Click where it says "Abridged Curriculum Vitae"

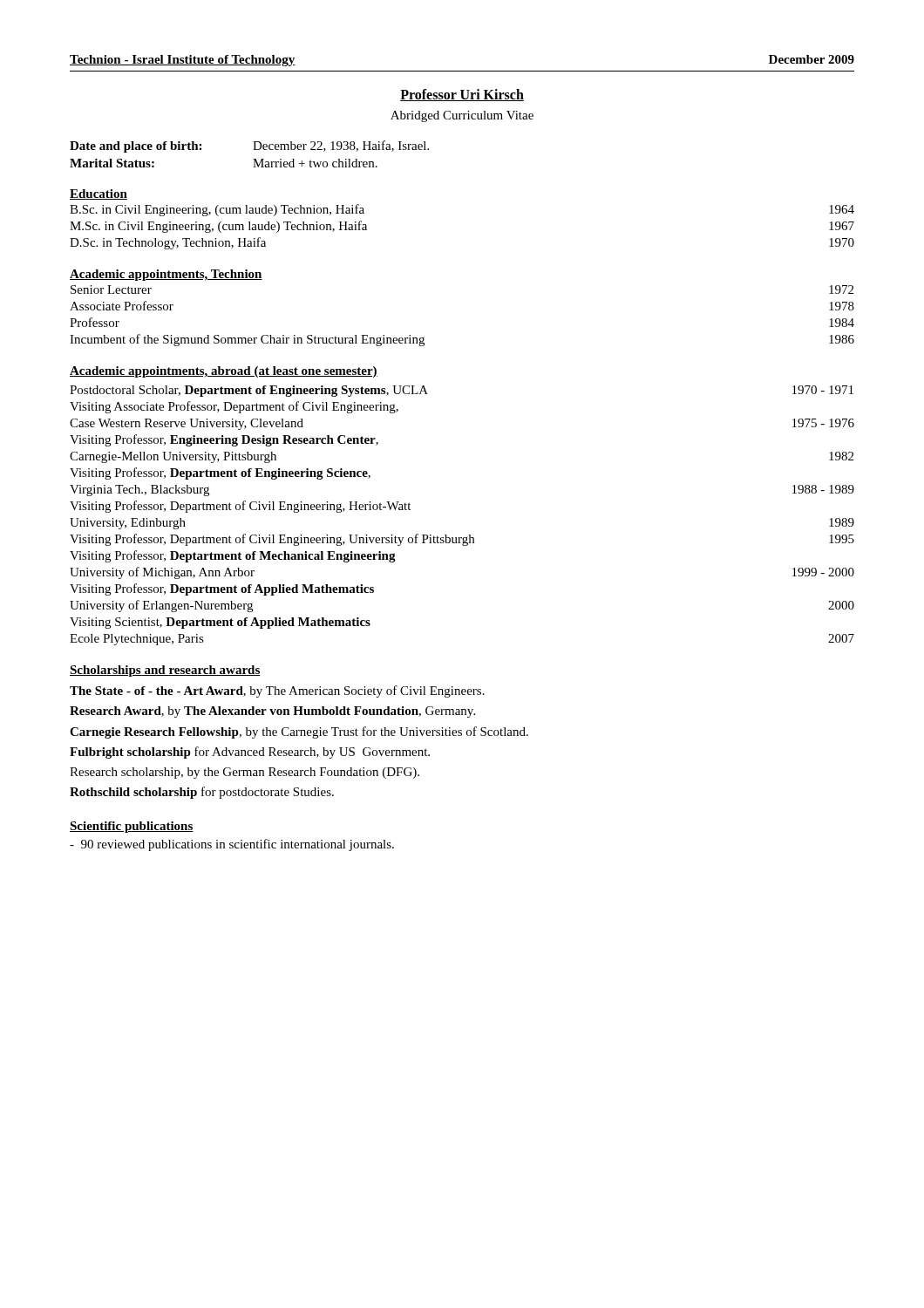coord(462,115)
